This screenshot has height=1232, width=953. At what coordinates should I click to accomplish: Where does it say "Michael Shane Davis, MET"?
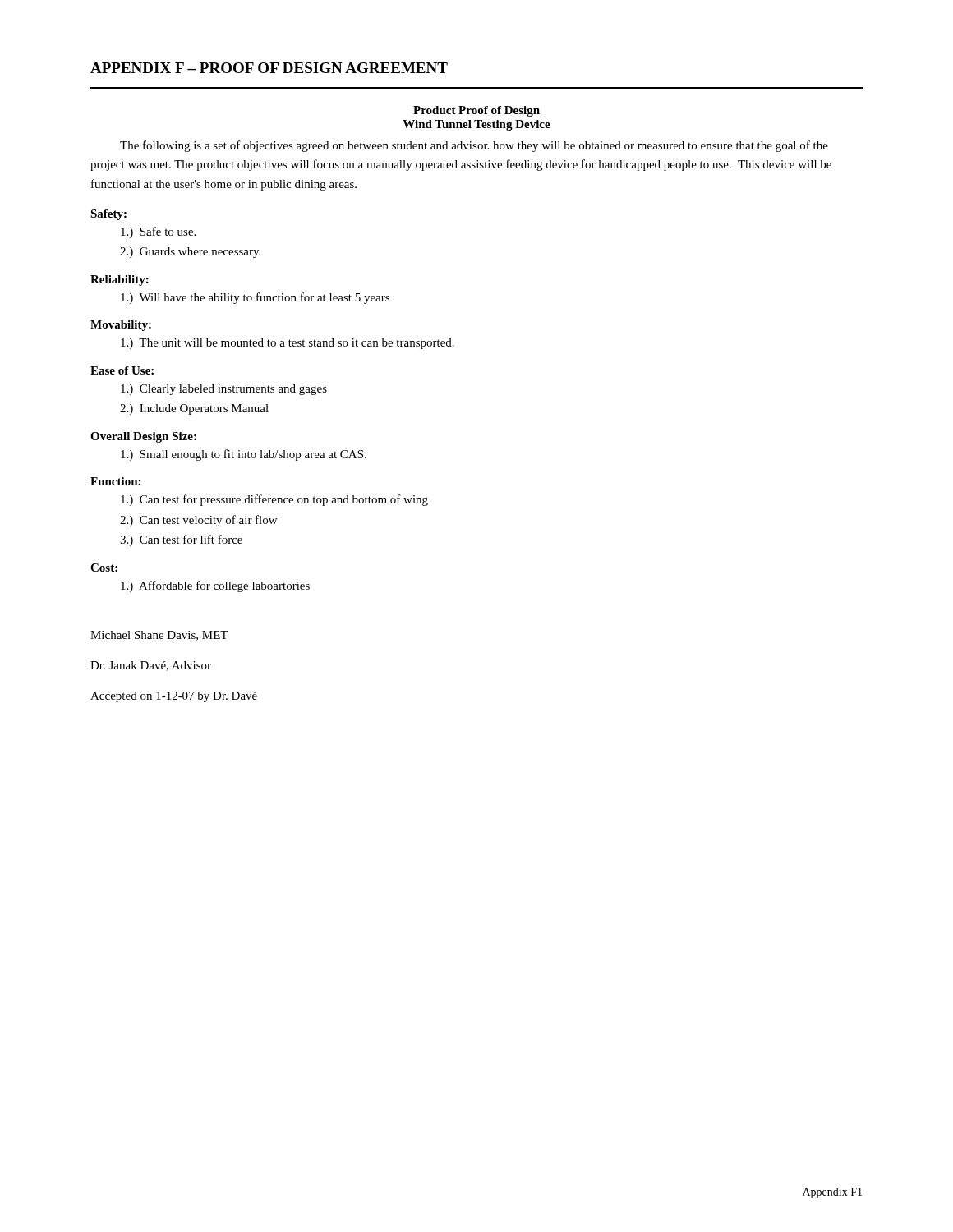(159, 635)
